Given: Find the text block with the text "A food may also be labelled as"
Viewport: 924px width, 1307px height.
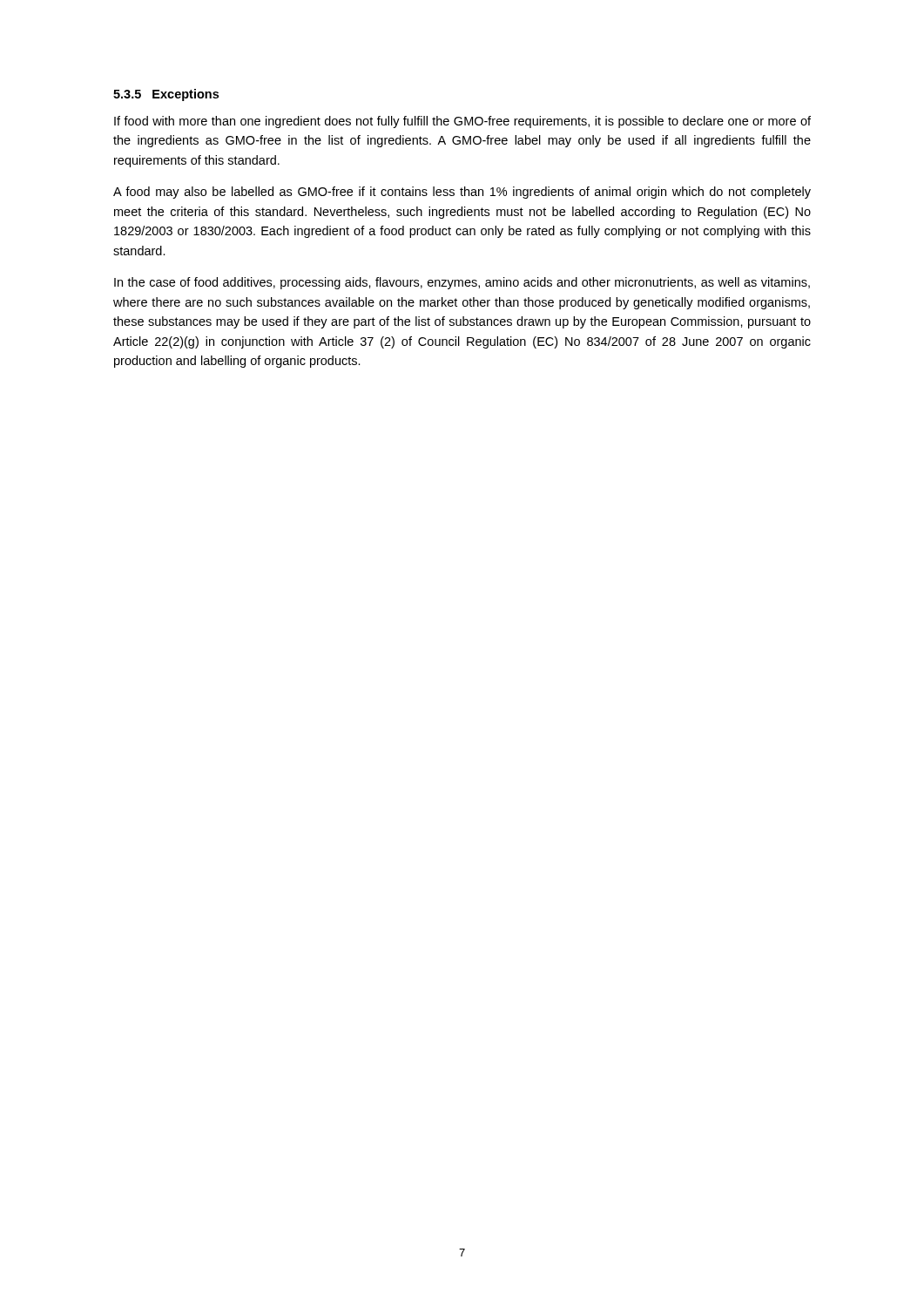Looking at the screenshot, I should pyautogui.click(x=462, y=221).
